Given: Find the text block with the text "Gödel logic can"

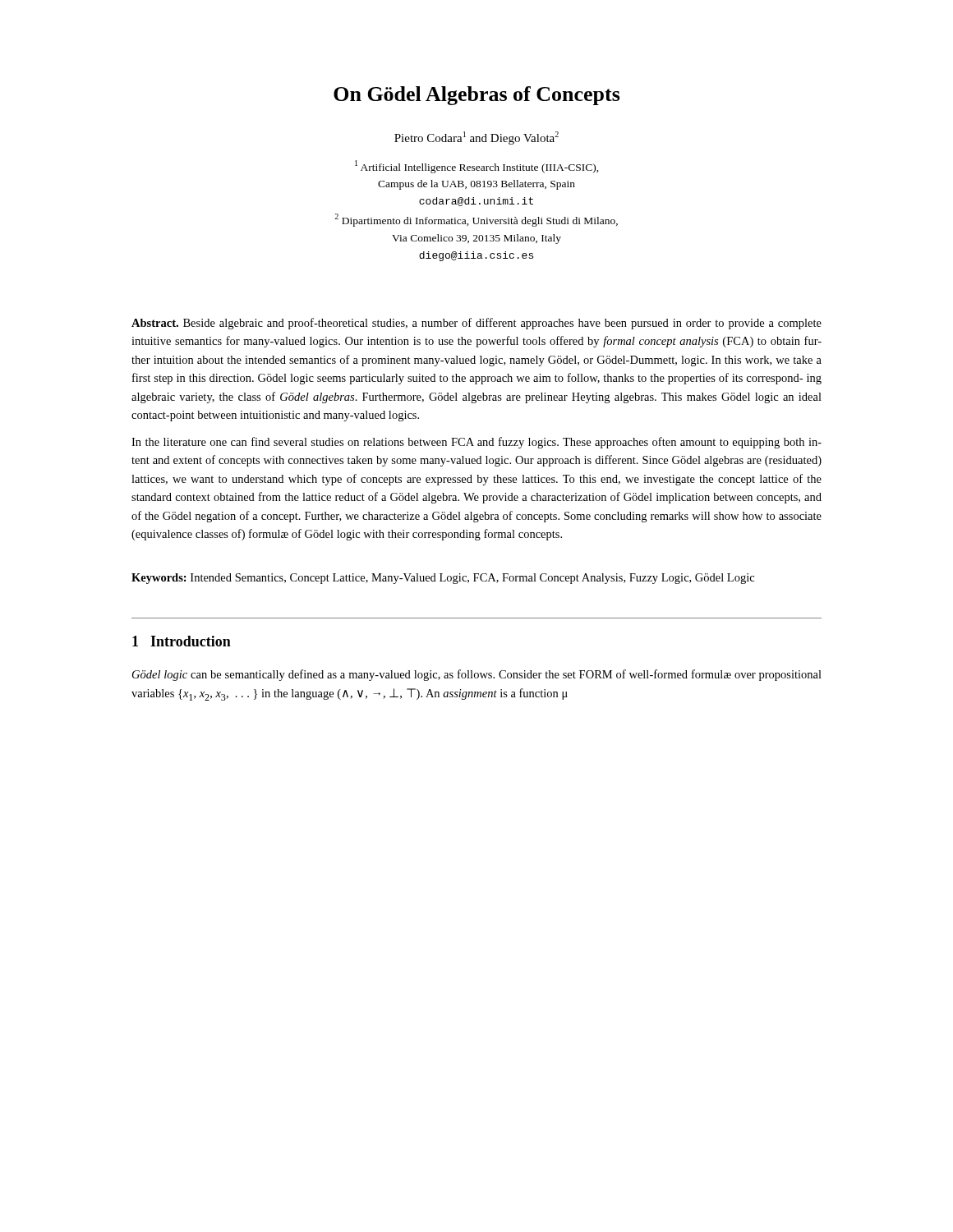Looking at the screenshot, I should click(476, 685).
